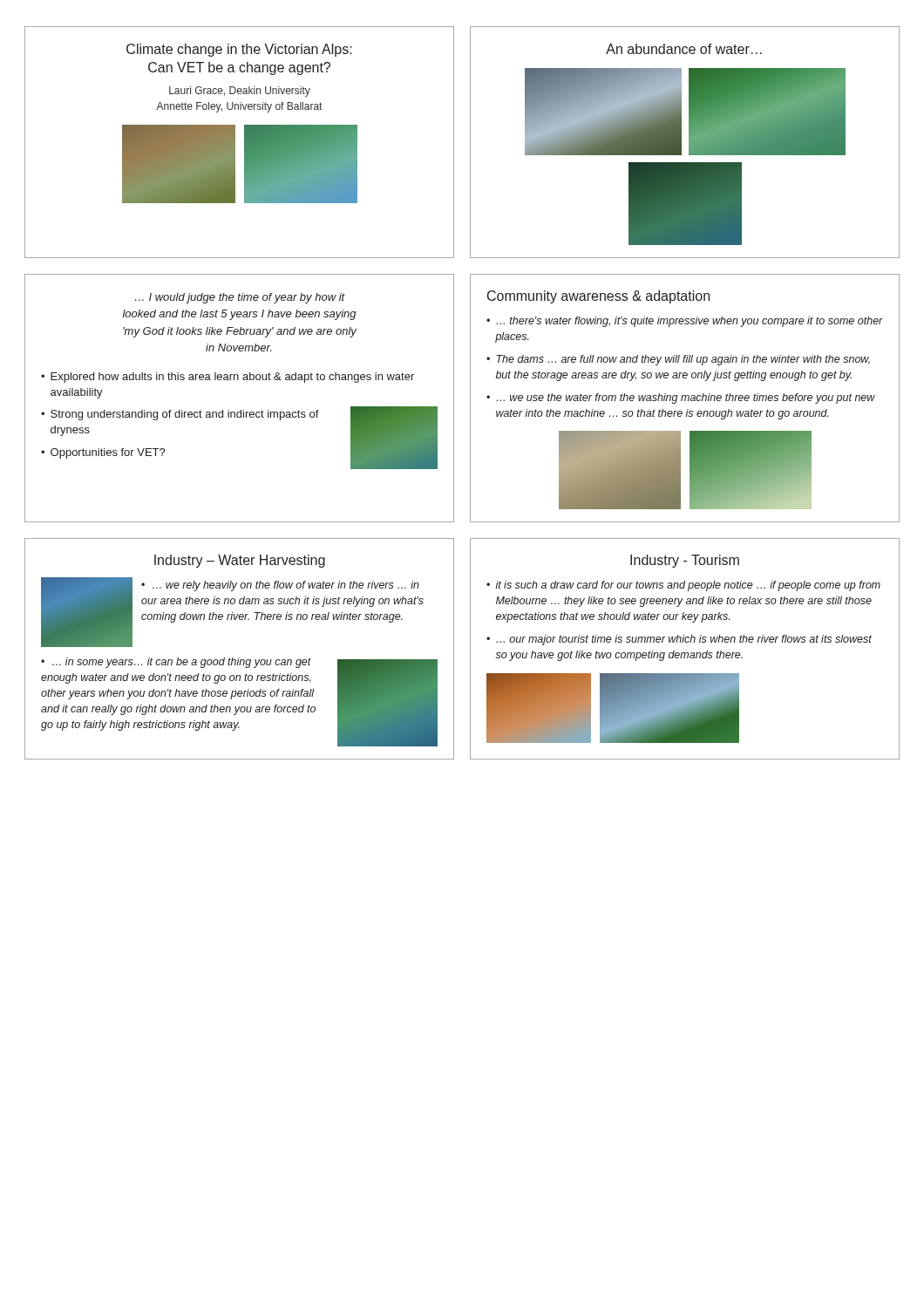This screenshot has height=1308, width=924.
Task: Where does it say "Industry – Water Harvesting"?
Action: tap(239, 560)
